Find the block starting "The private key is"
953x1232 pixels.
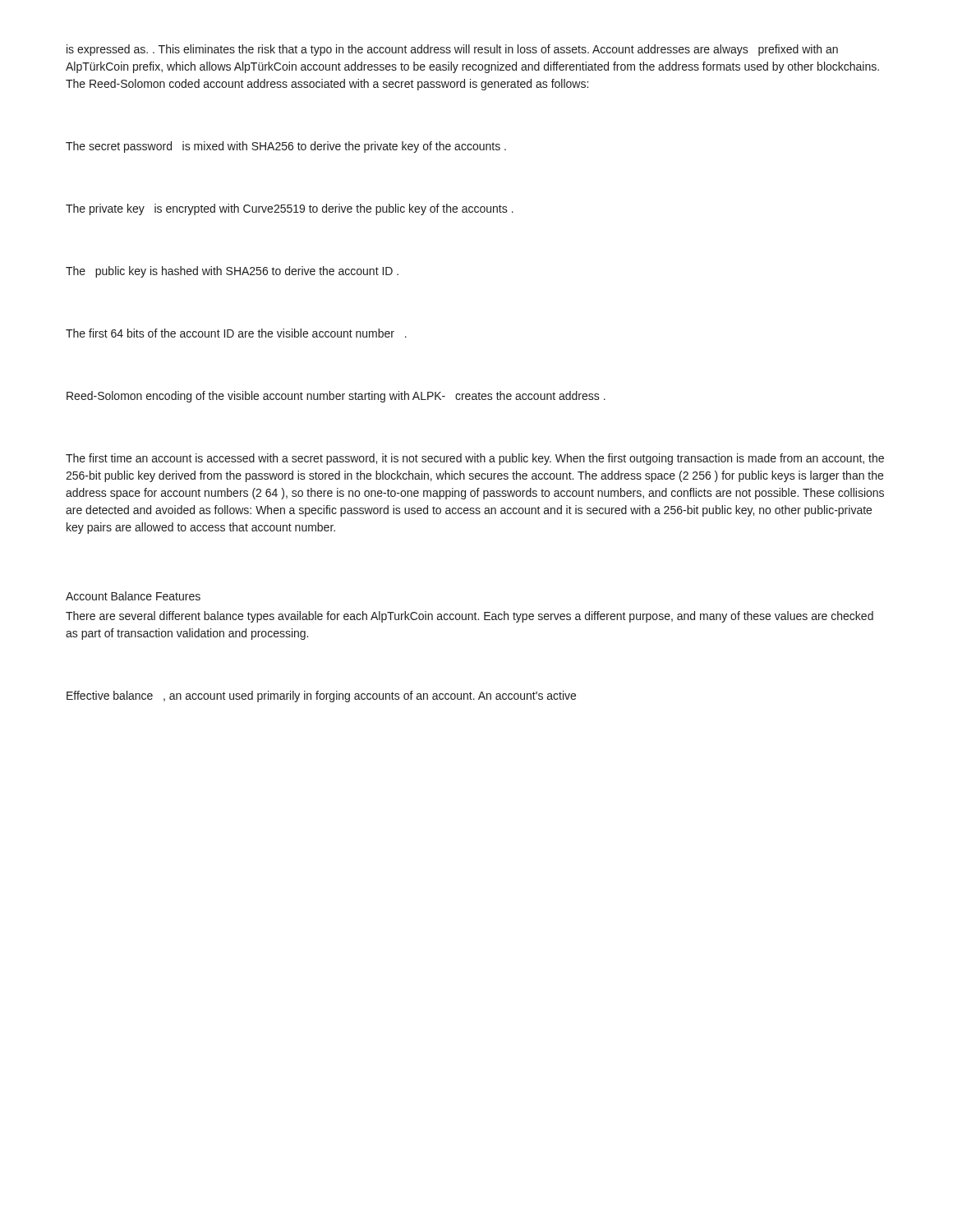(x=290, y=209)
